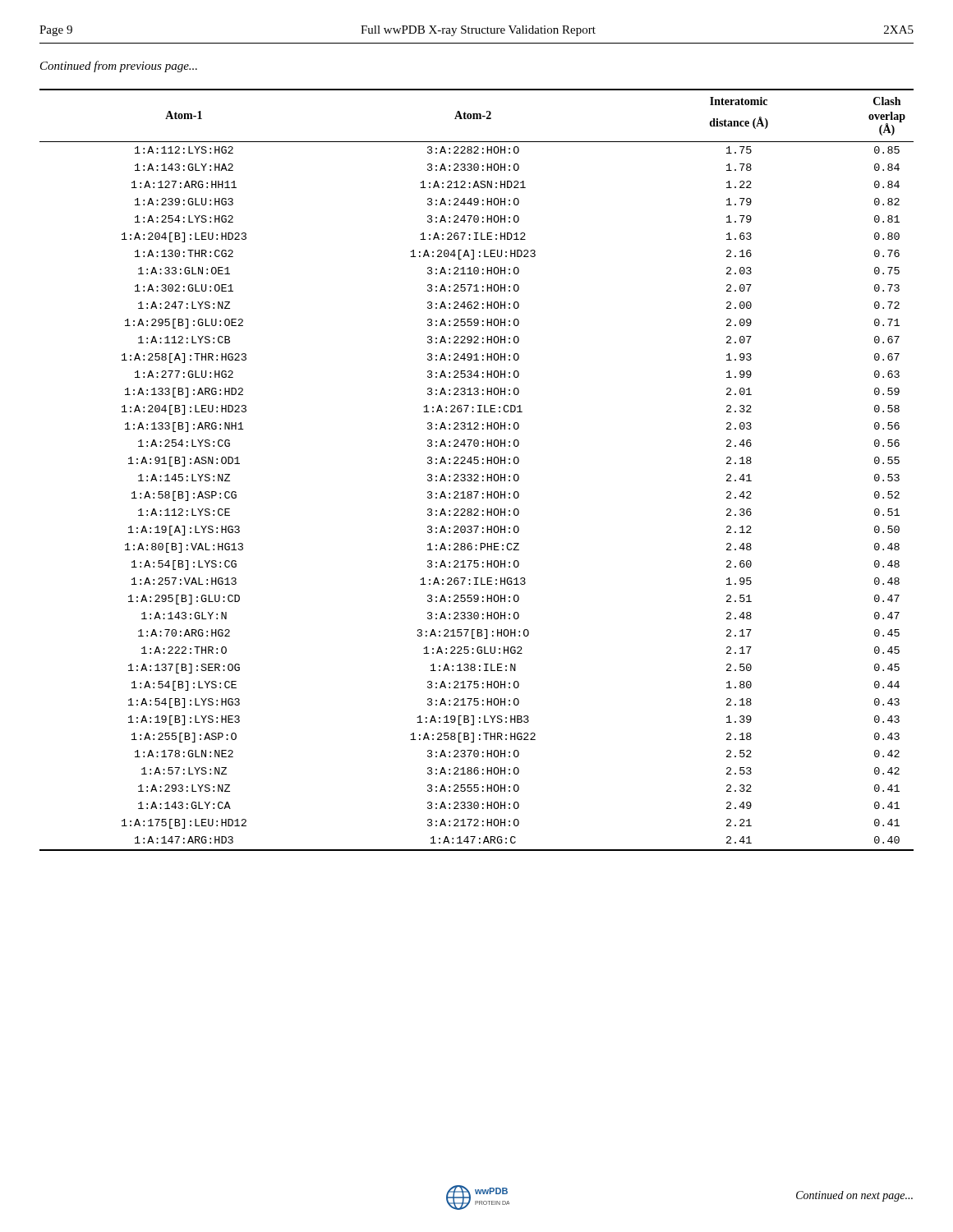Find the table that mentions "distance (Å)"
Image resolution: width=953 pixels, height=1232 pixels.
(476, 470)
